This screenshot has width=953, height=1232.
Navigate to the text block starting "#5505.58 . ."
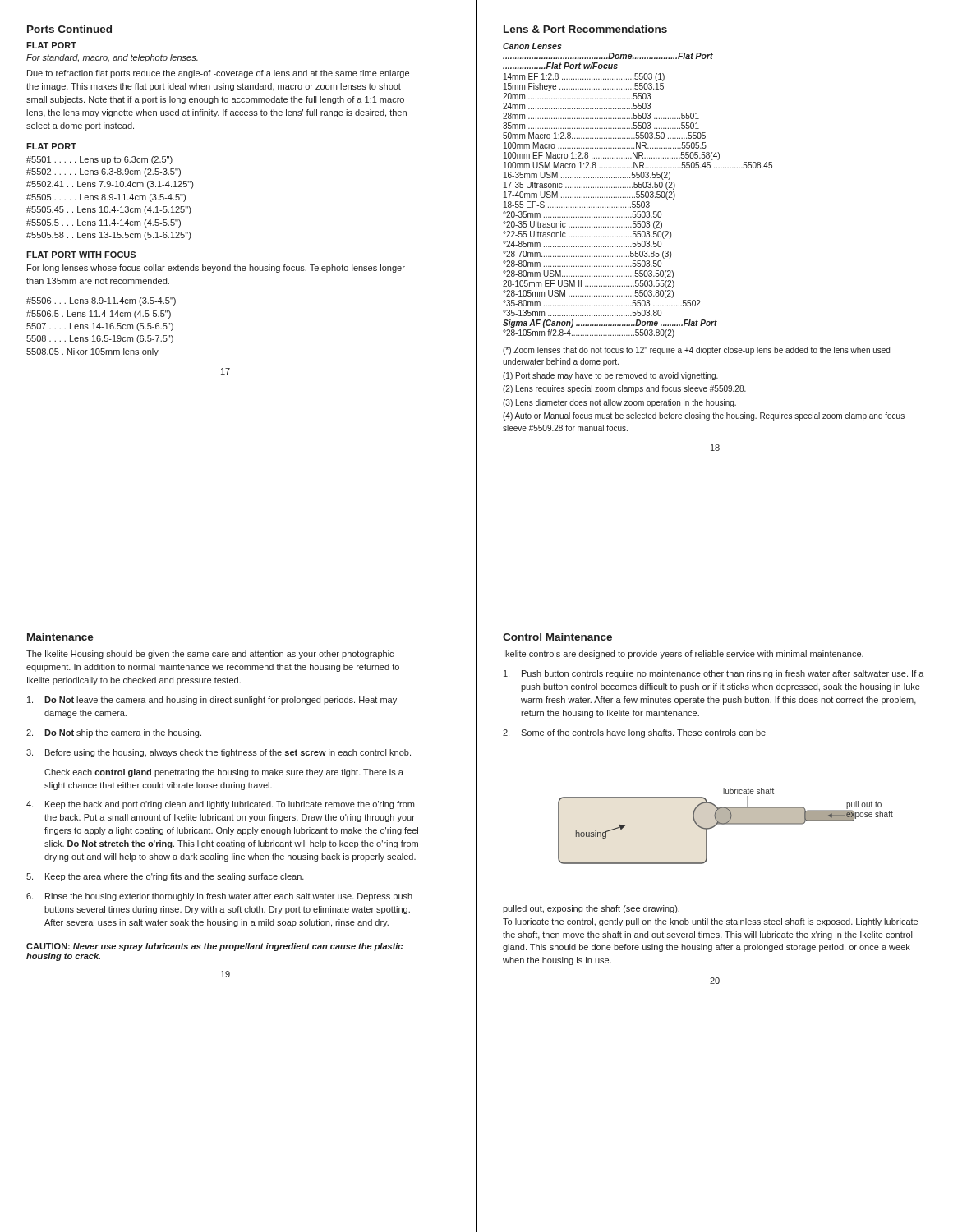[108, 236]
